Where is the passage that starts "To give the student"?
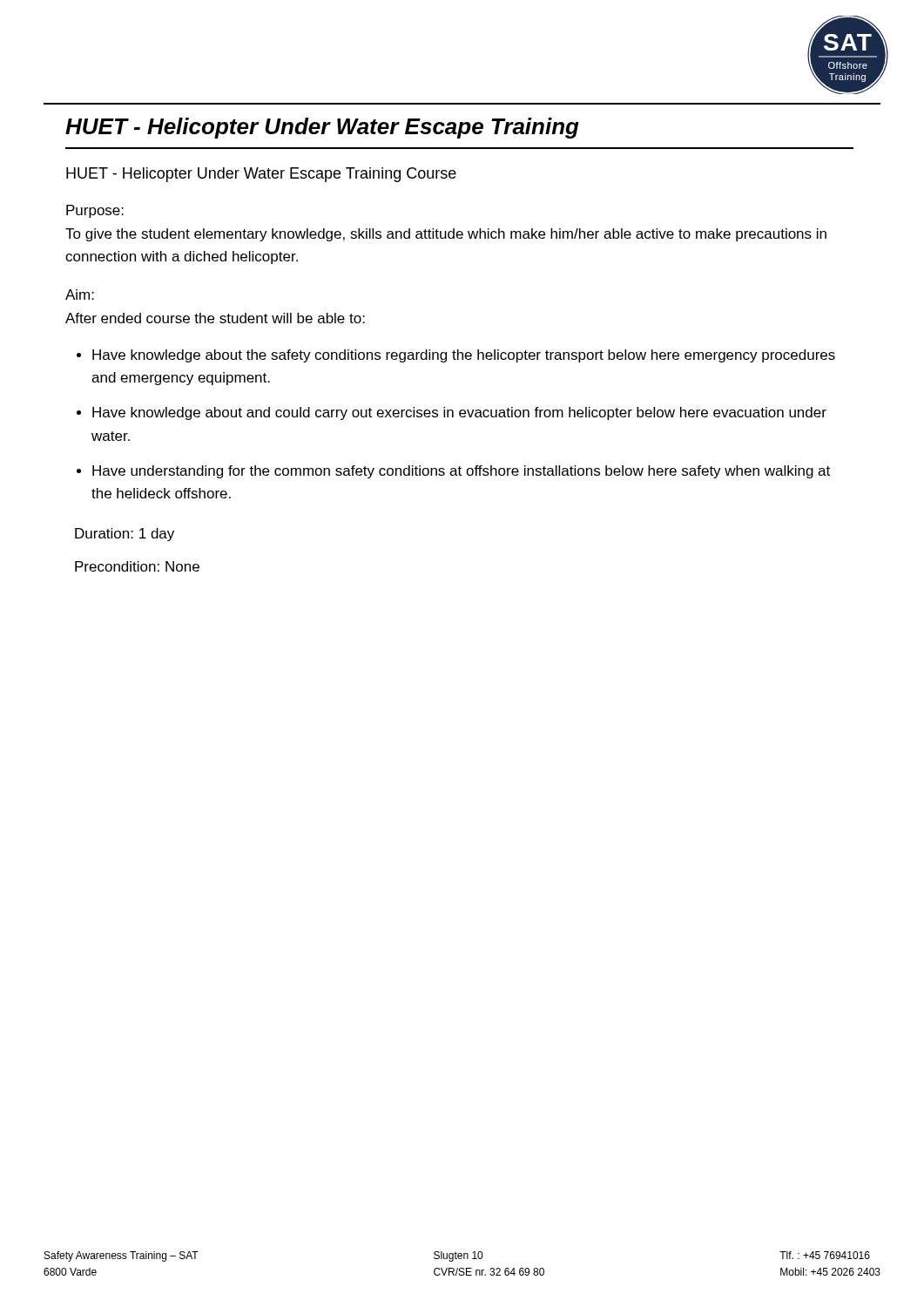Viewport: 924px width, 1307px height. pos(446,245)
